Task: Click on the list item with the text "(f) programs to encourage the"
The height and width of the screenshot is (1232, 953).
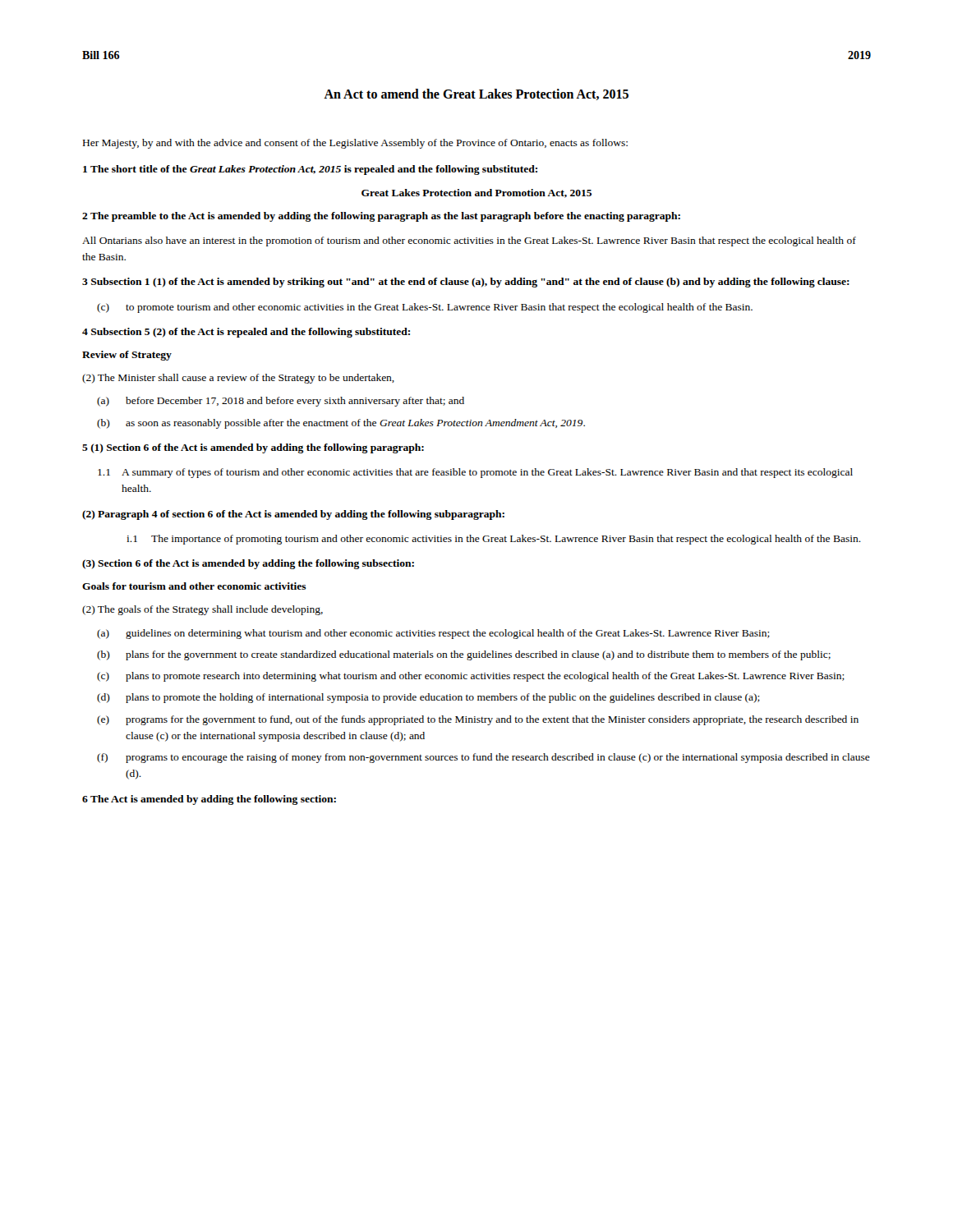Action: pos(476,766)
